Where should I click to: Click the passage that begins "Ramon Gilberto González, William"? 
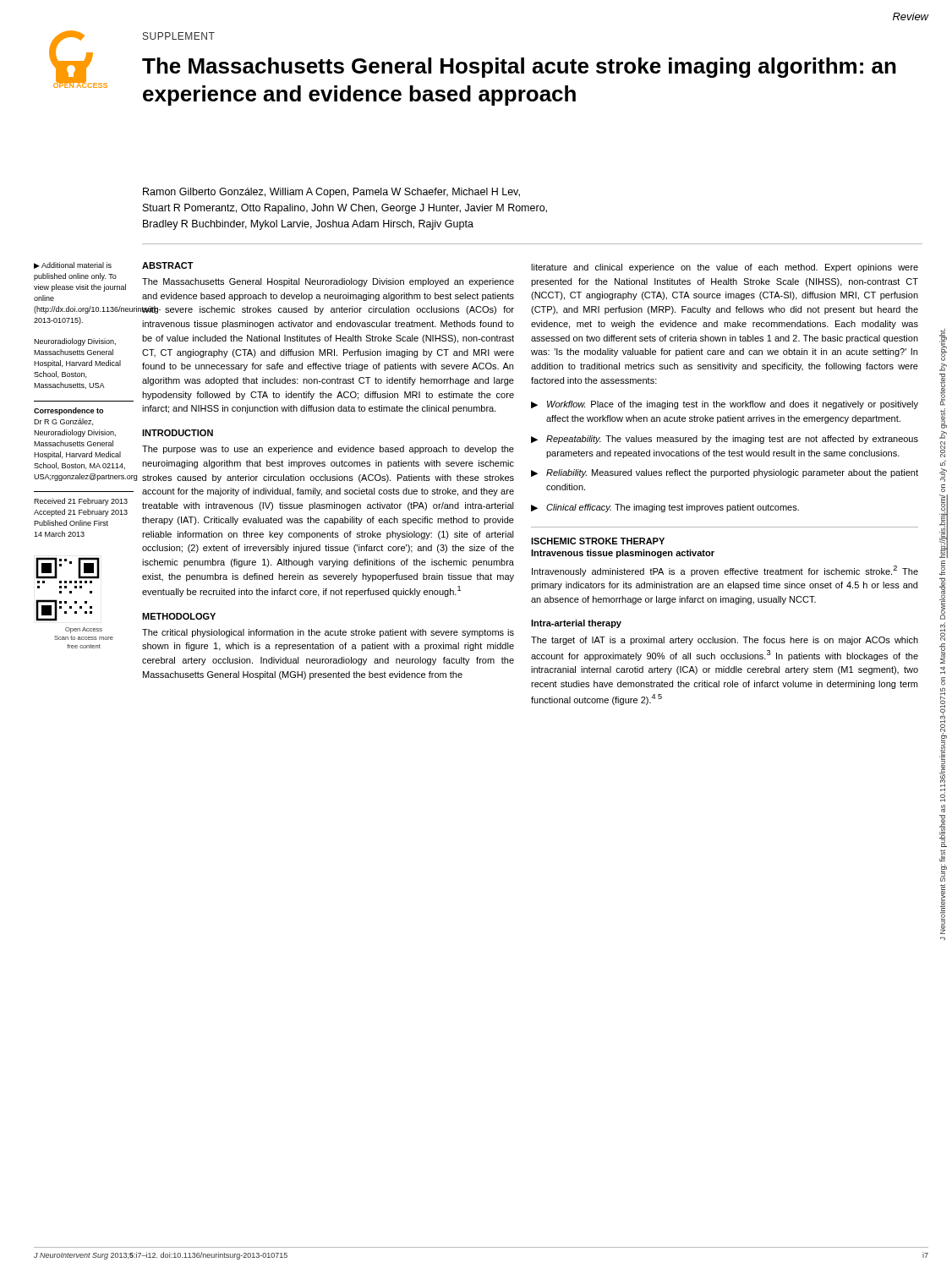(345, 208)
